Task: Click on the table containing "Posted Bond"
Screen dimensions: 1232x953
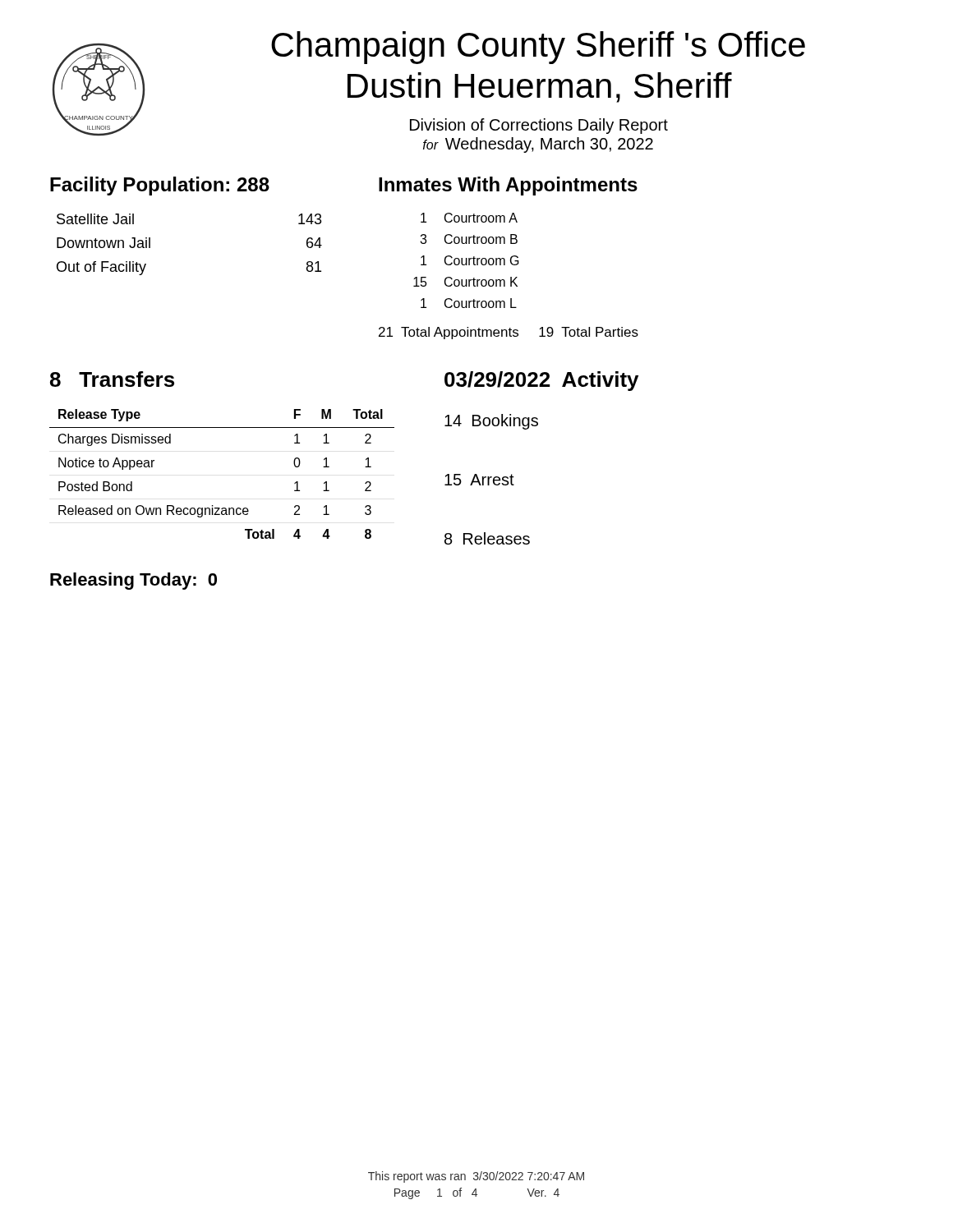Action: click(x=222, y=474)
